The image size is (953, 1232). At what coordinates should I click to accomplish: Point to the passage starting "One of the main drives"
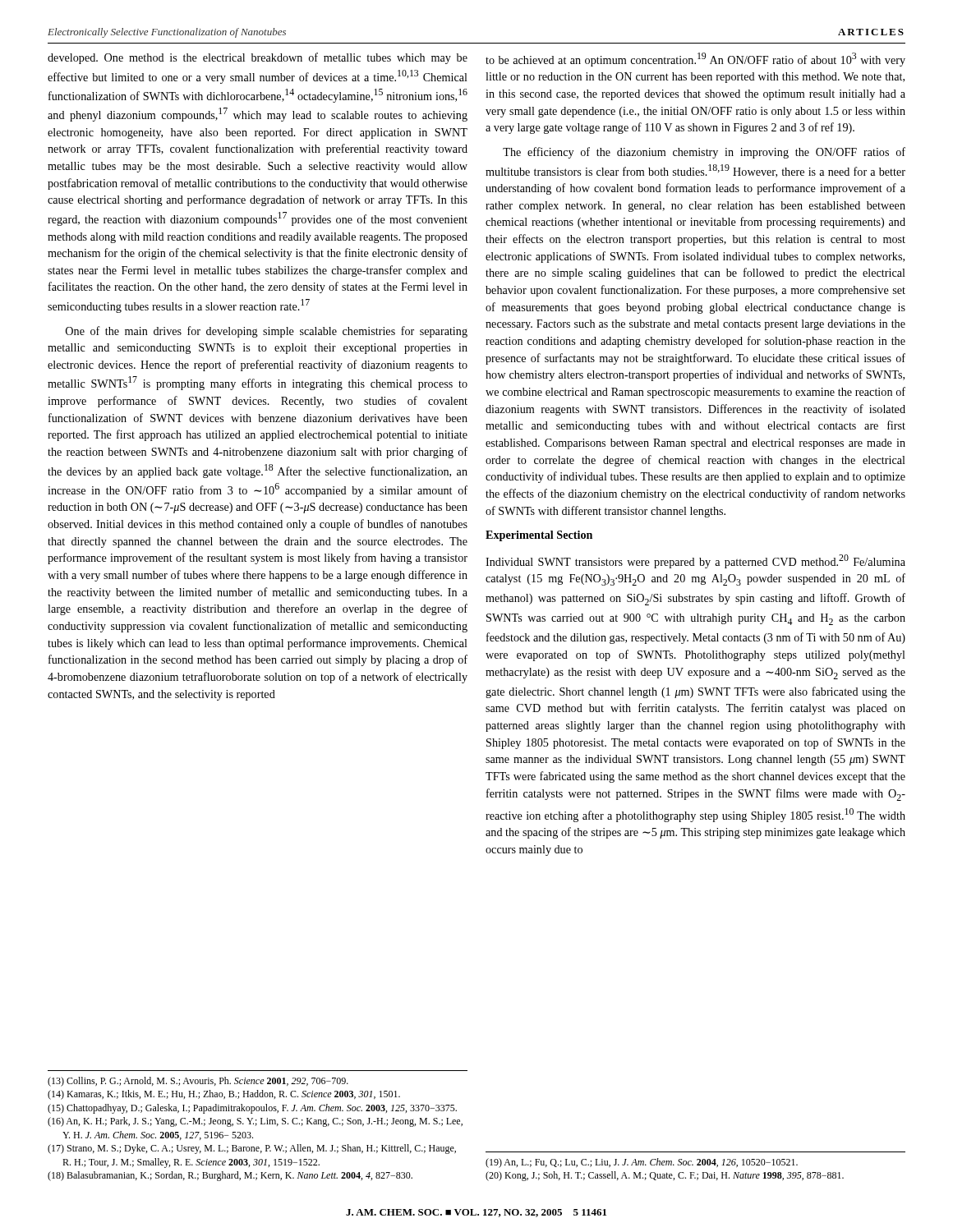tap(258, 512)
